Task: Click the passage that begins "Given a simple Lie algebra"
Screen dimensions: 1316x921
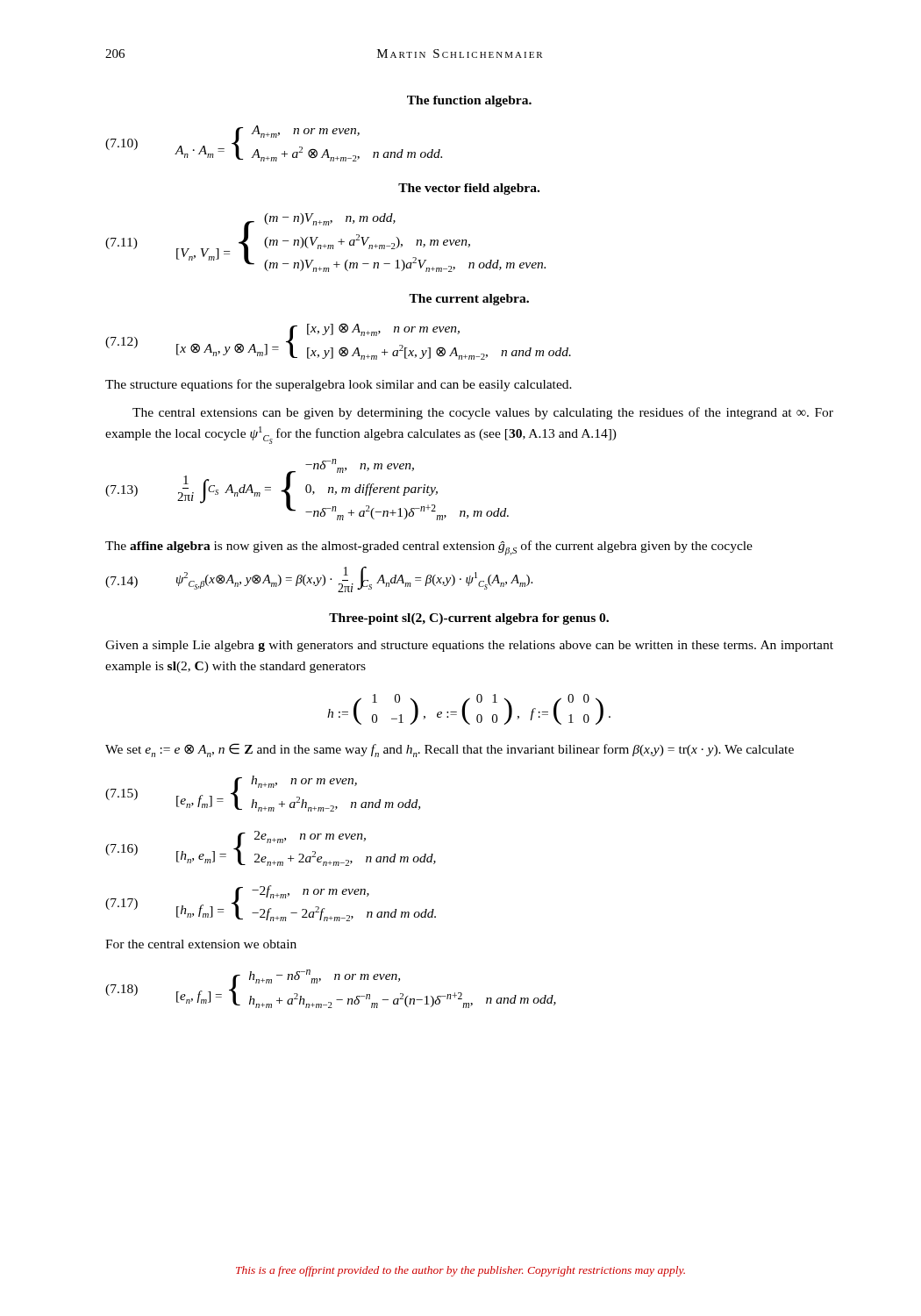Action: (x=469, y=655)
